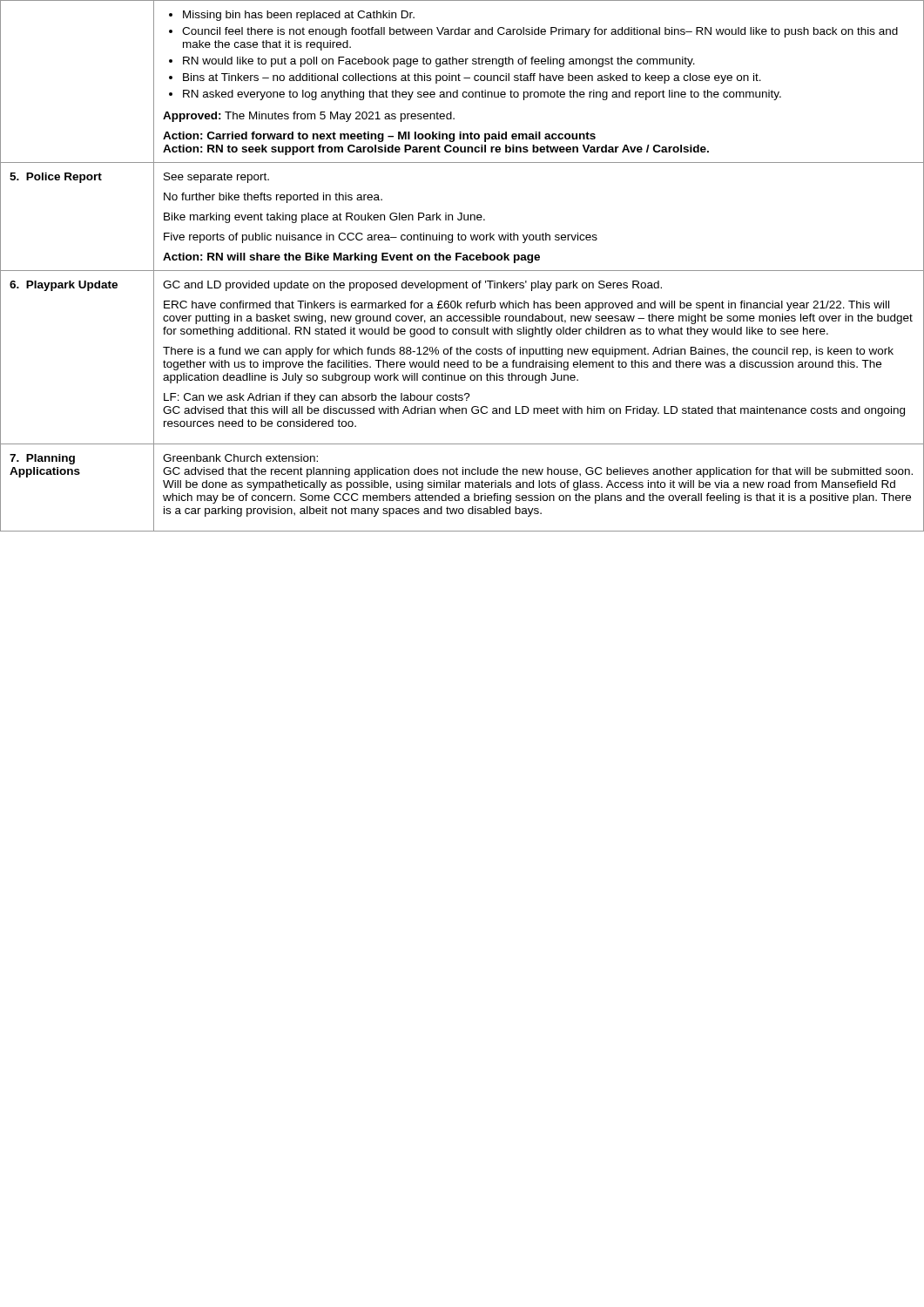Viewport: 924px width, 1307px height.
Task: Point to the text starting "Bike marking event taking"
Action: (324, 218)
